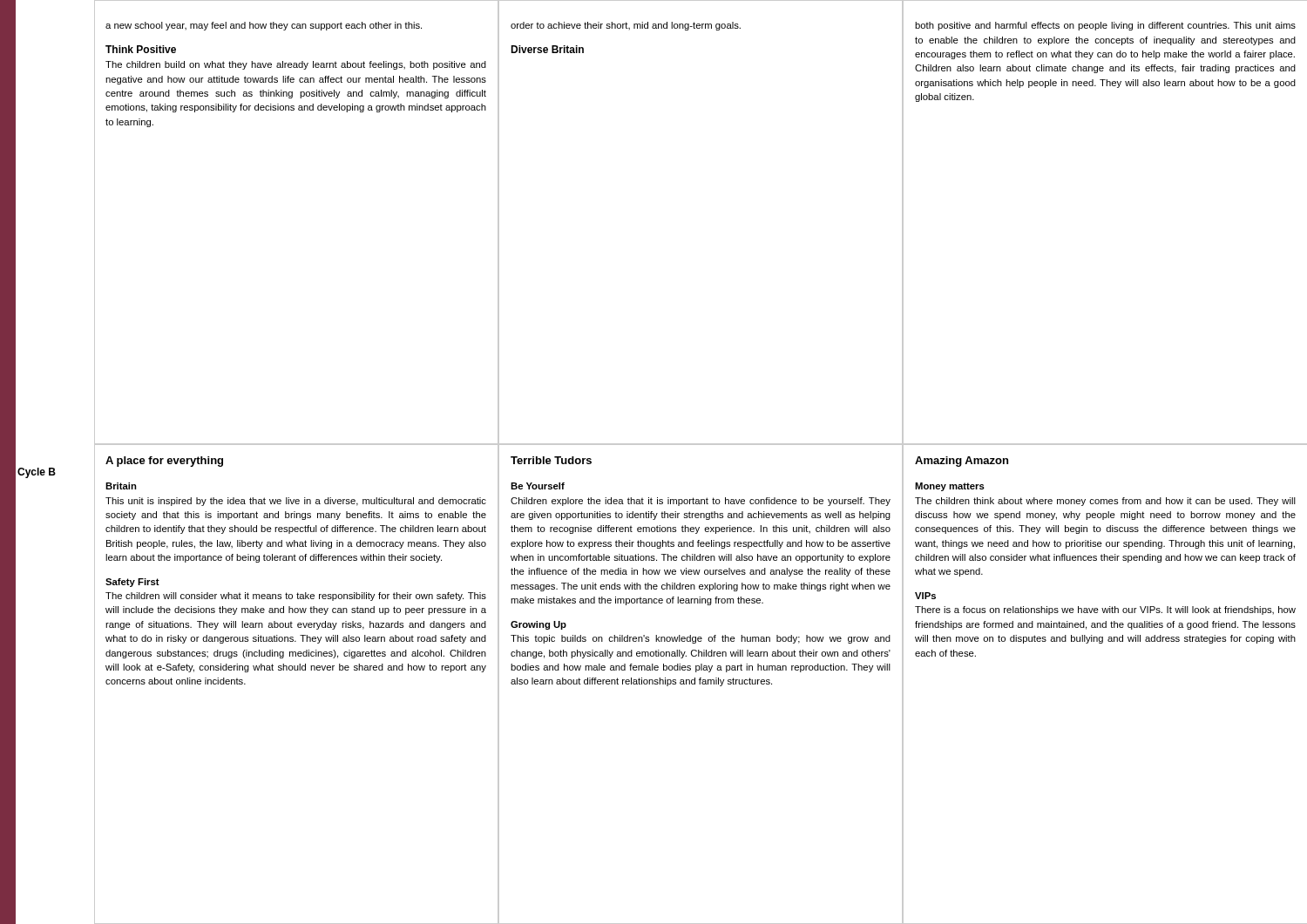Viewport: 1307px width, 924px height.
Task: Locate the section header that says "Terrible Tudors"
Action: pyautogui.click(x=551, y=460)
